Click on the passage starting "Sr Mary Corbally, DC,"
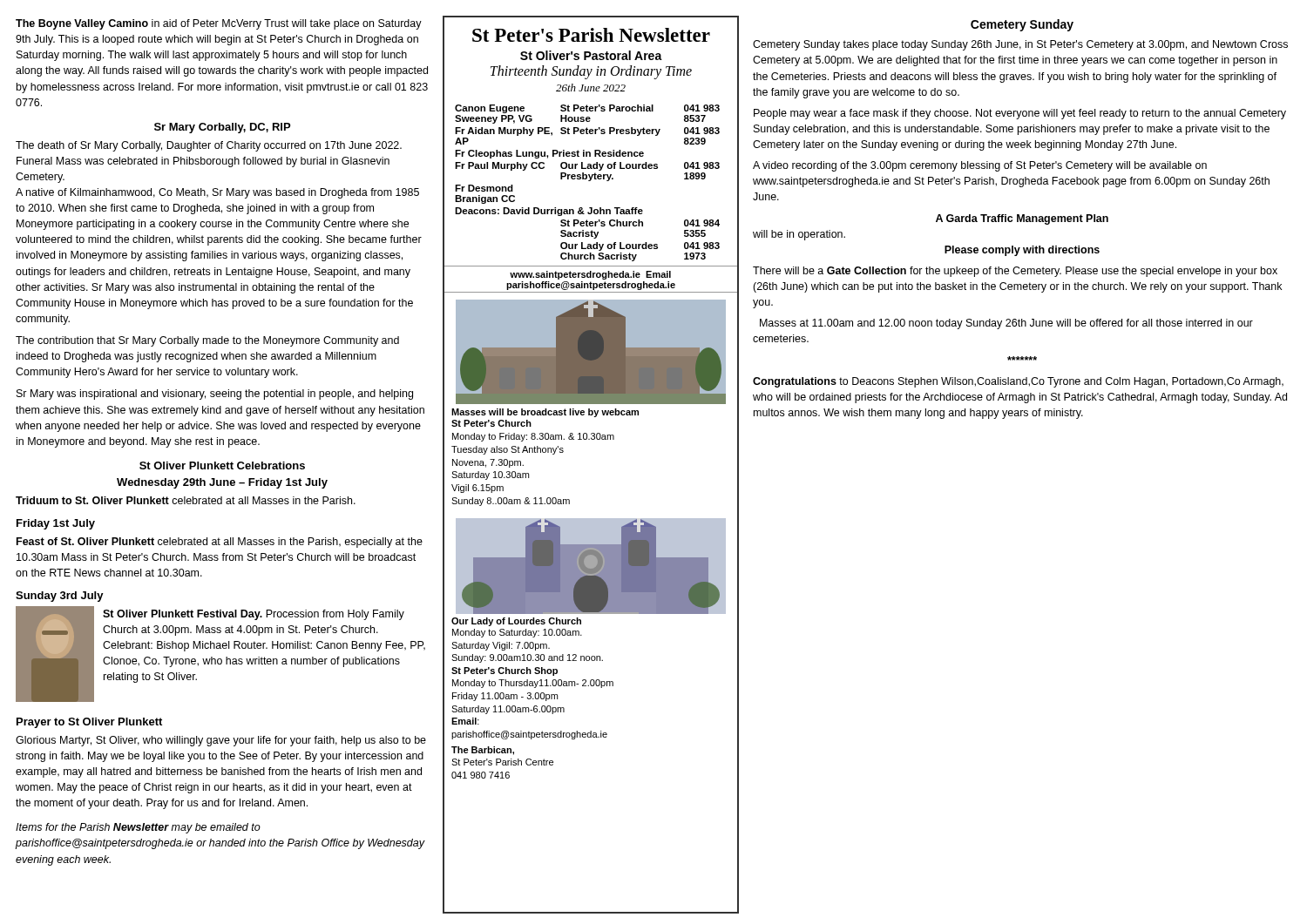Viewport: 1307px width, 924px height. click(222, 127)
